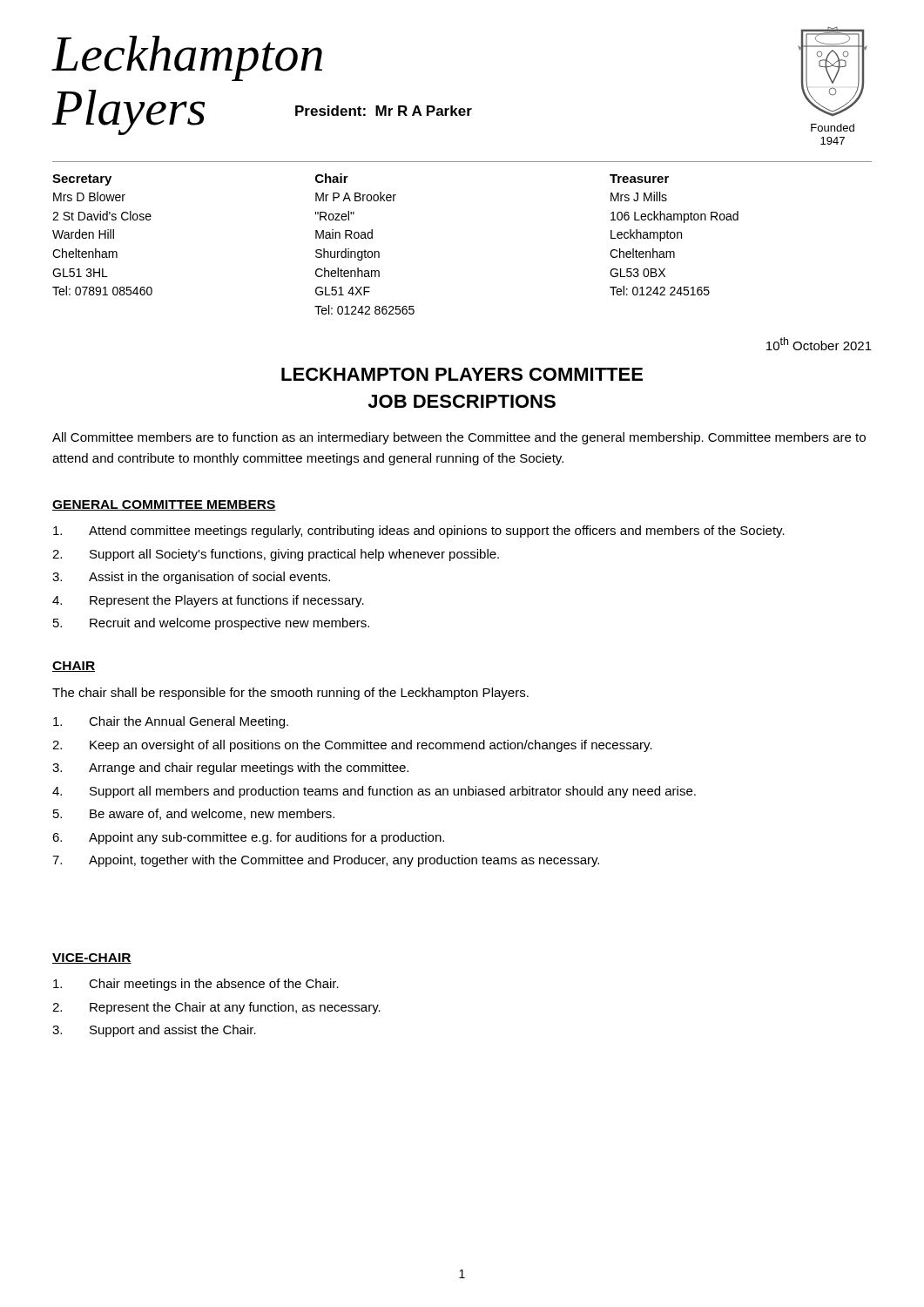The width and height of the screenshot is (924, 1307).
Task: Find the list item that says "7. Appoint, together"
Action: (x=462, y=860)
